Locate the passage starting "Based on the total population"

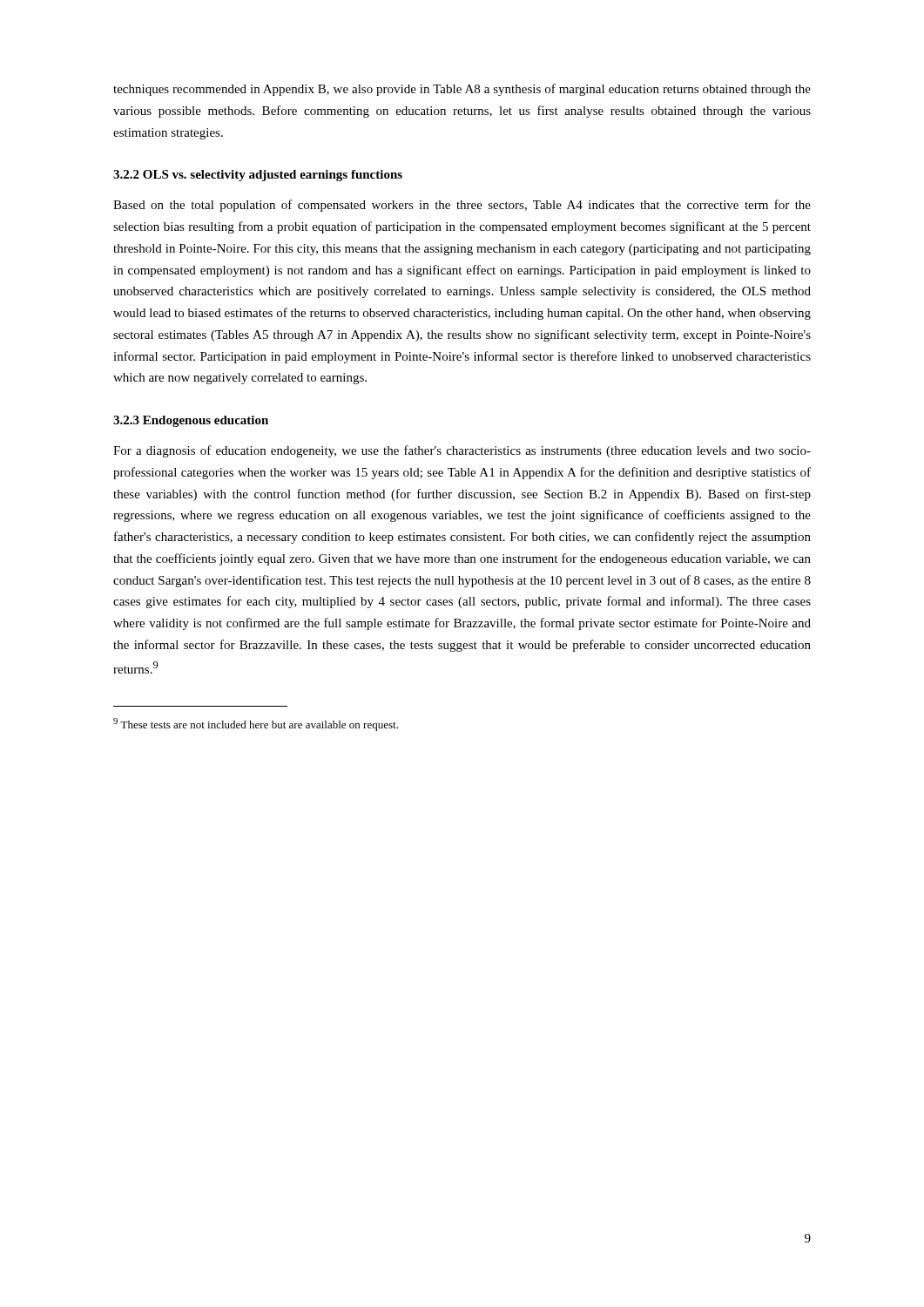(462, 291)
